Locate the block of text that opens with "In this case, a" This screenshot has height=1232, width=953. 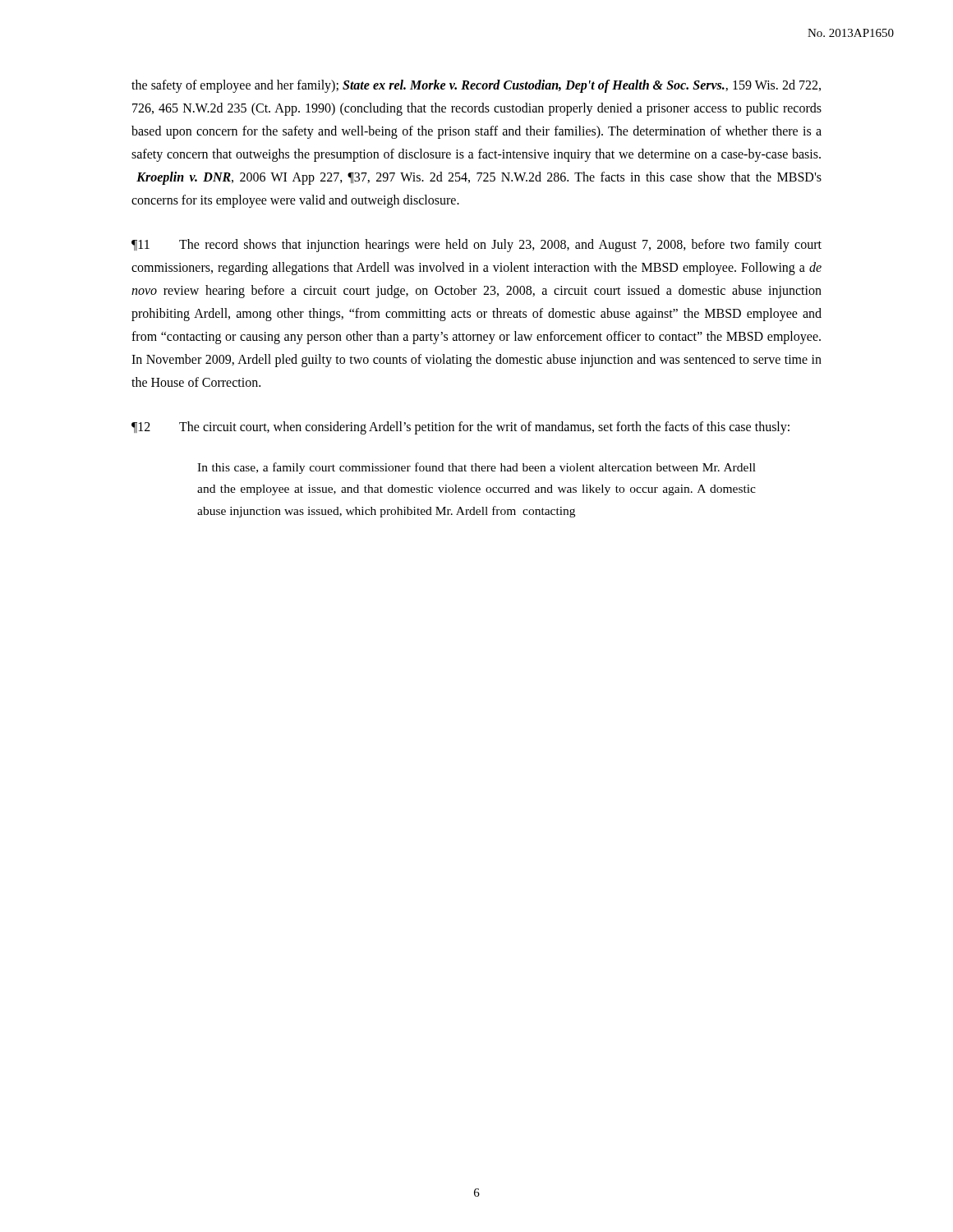coord(476,489)
